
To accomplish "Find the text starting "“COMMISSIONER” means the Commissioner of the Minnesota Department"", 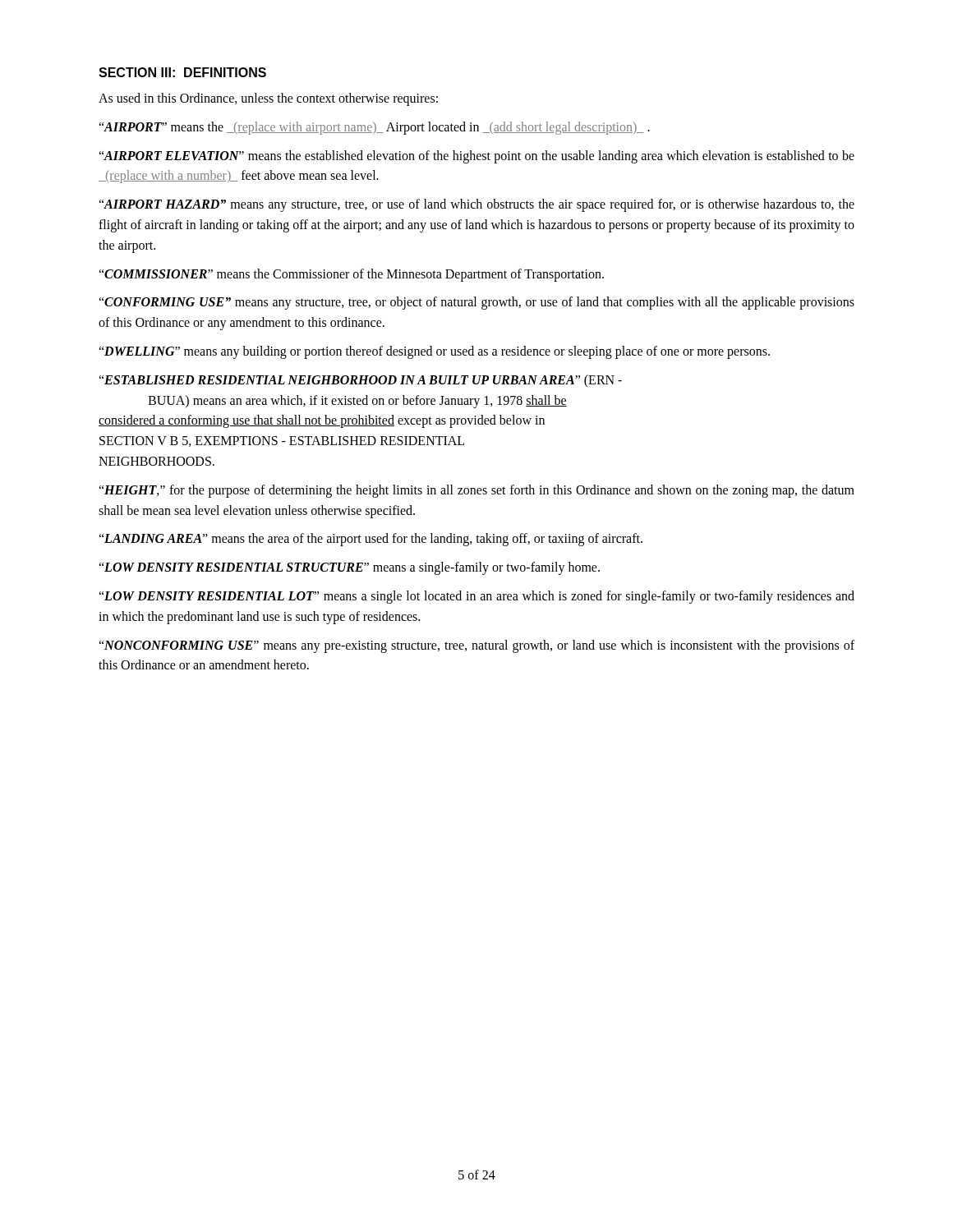I will 352,274.
